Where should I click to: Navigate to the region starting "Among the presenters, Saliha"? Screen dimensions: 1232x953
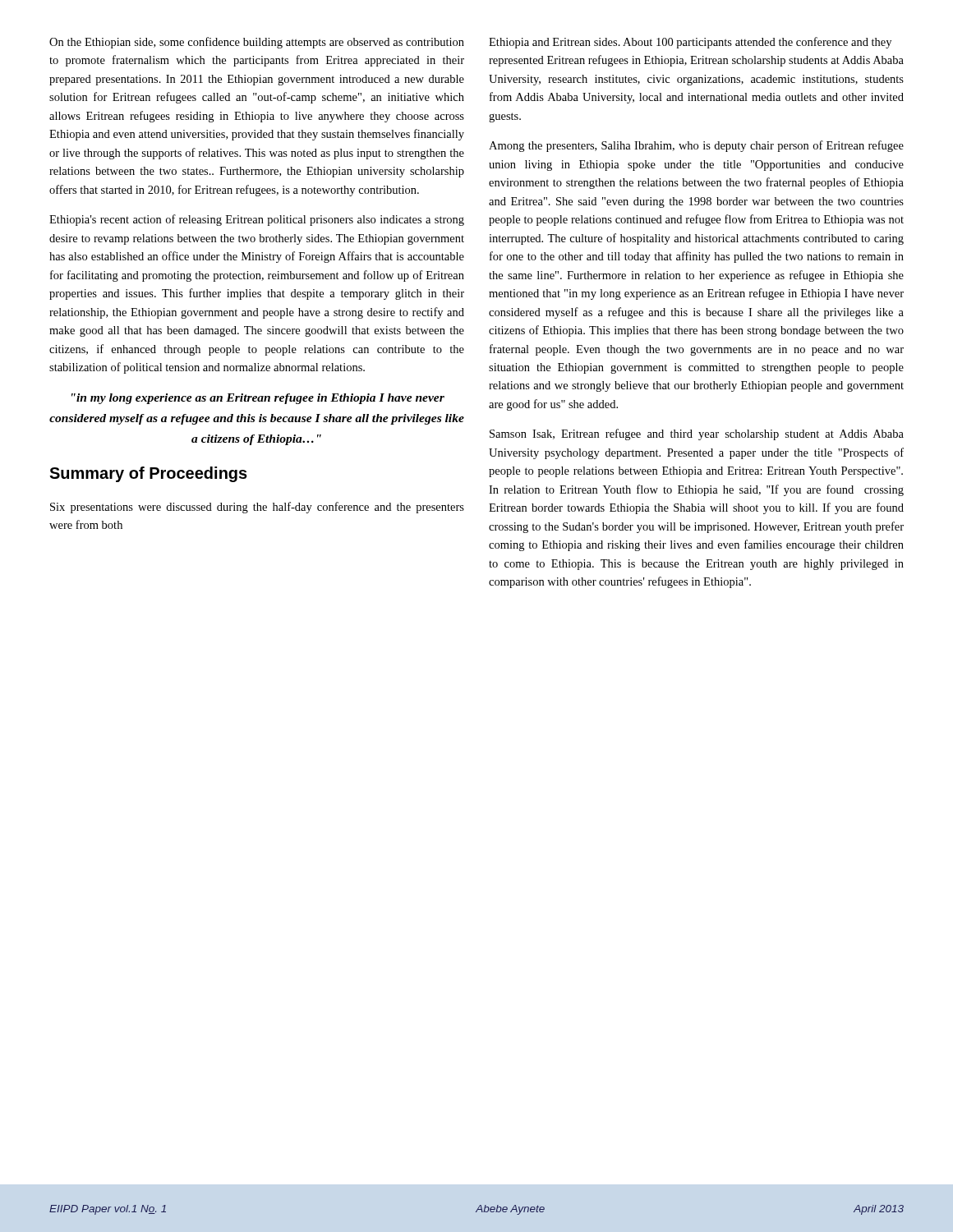click(x=696, y=275)
